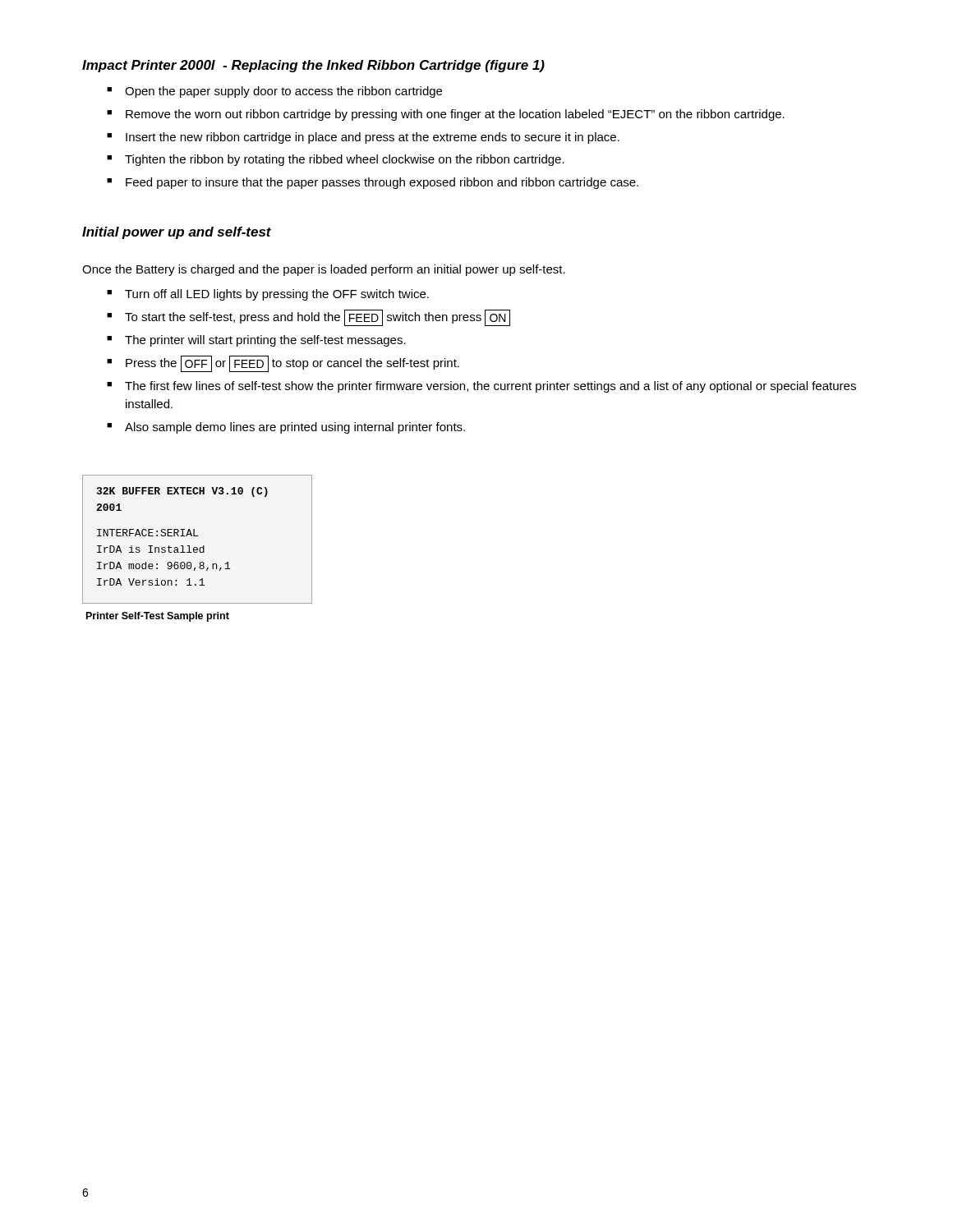The image size is (953, 1232).
Task: Find the region starting "Feed paper to insure that the paper"
Action: point(489,182)
